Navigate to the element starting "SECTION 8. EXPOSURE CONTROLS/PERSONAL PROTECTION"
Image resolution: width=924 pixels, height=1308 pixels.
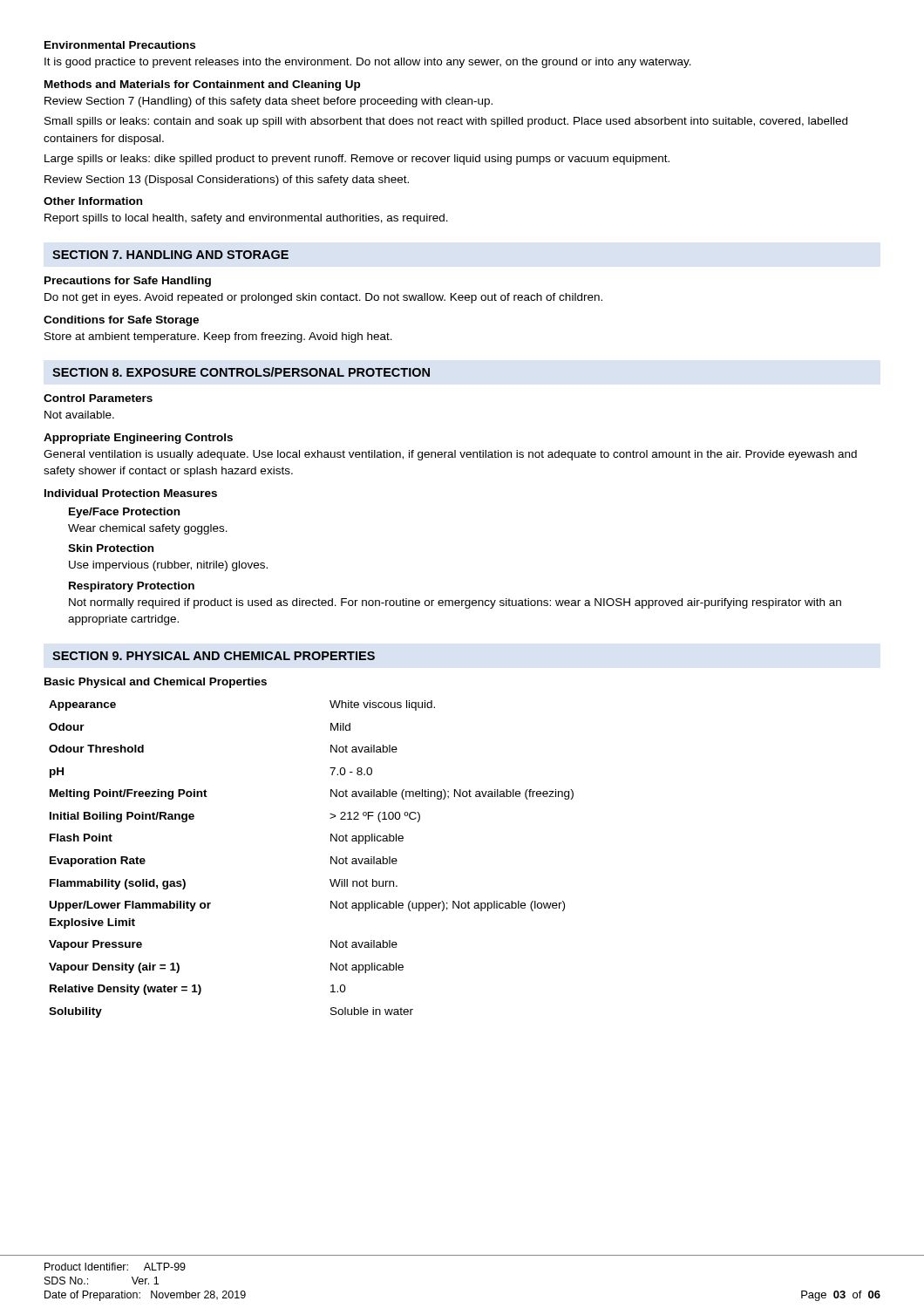tap(241, 372)
